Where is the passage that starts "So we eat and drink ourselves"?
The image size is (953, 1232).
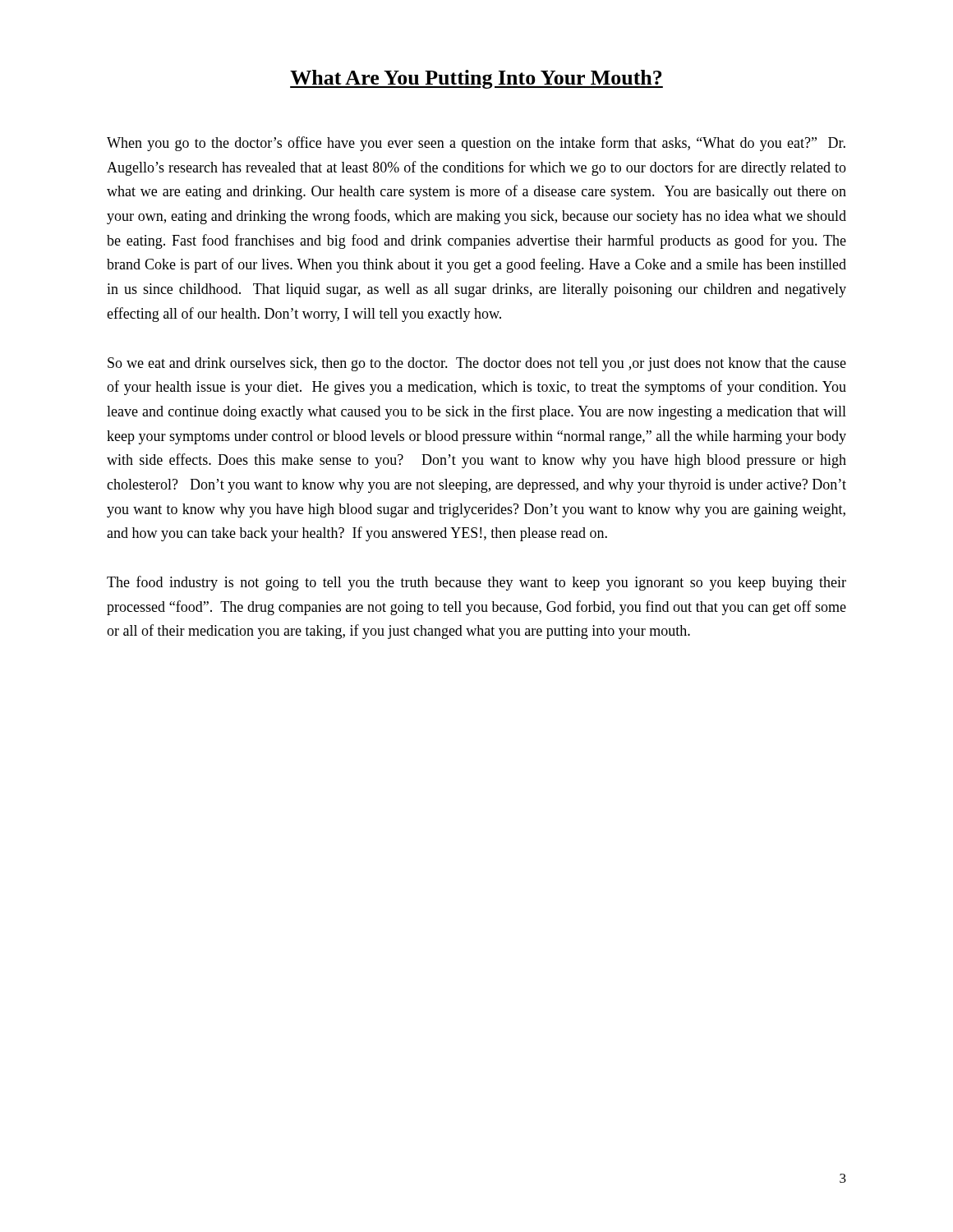(476, 448)
